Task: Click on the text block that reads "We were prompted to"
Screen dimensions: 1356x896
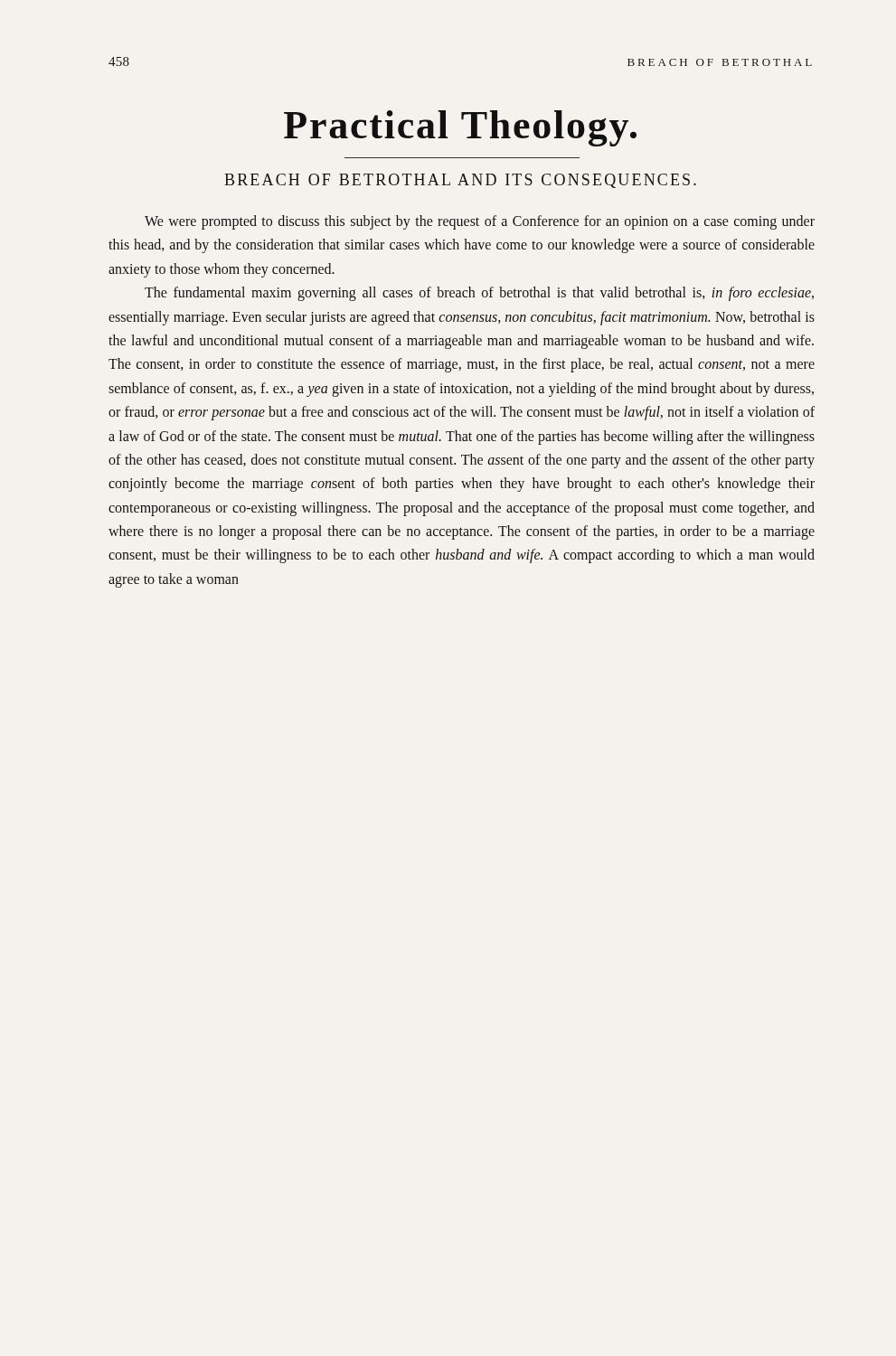Action: tap(462, 245)
